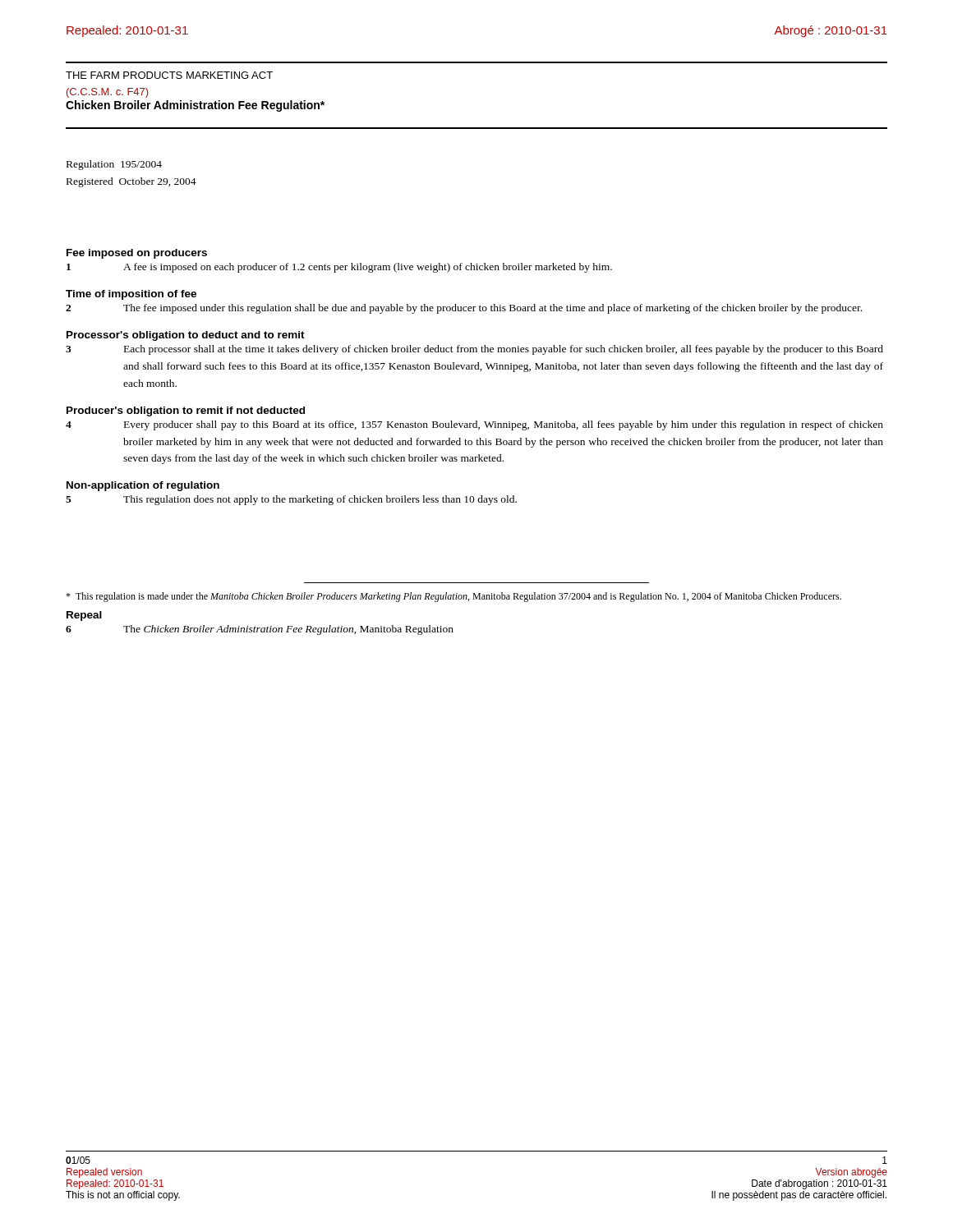Select the text block containing "THE FARM PRODUCTS MARKETING ACT"
This screenshot has height=1232, width=953.
pyautogui.click(x=169, y=83)
